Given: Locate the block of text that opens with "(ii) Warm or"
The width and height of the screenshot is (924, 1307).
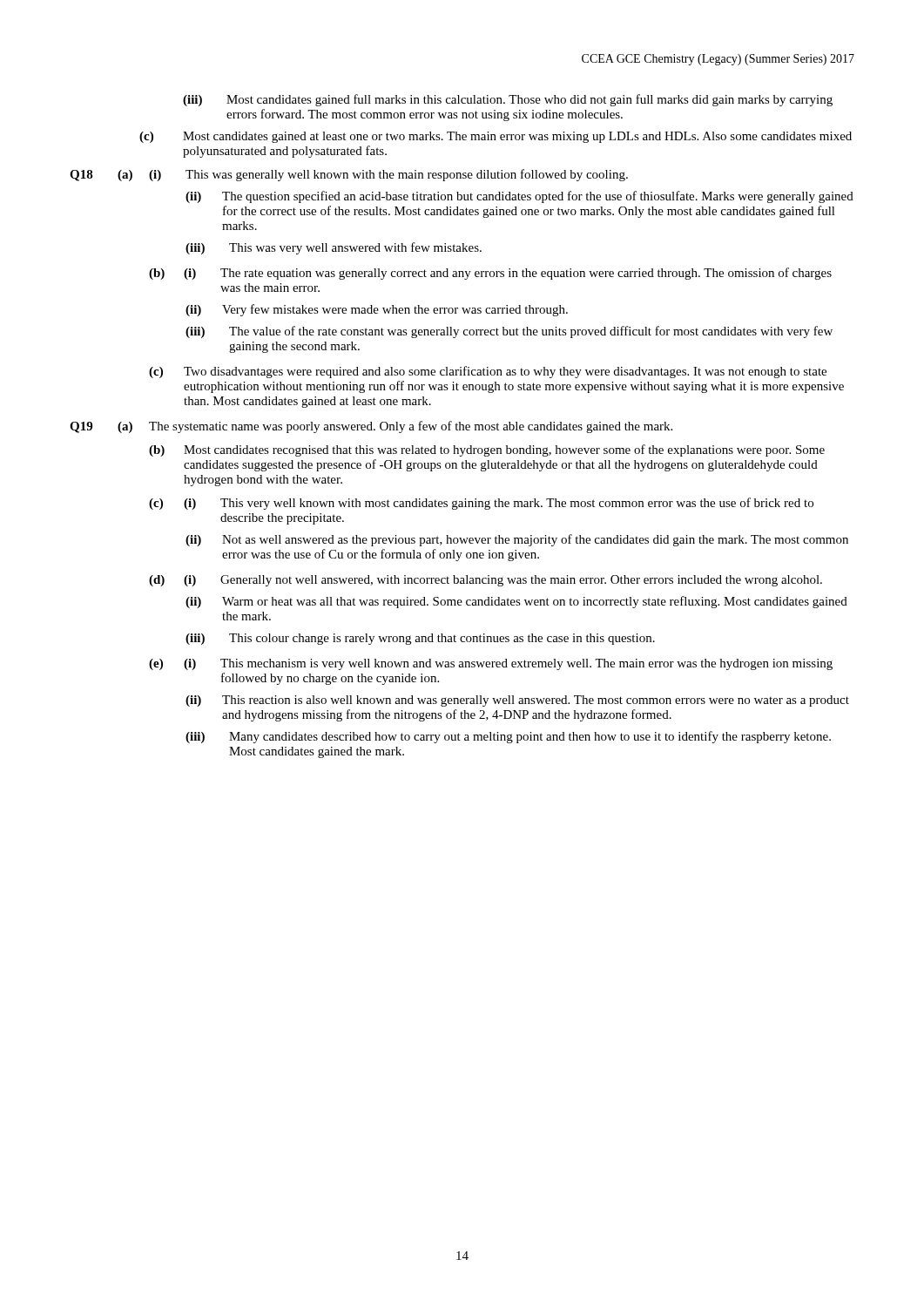Looking at the screenshot, I should click(x=520, y=609).
